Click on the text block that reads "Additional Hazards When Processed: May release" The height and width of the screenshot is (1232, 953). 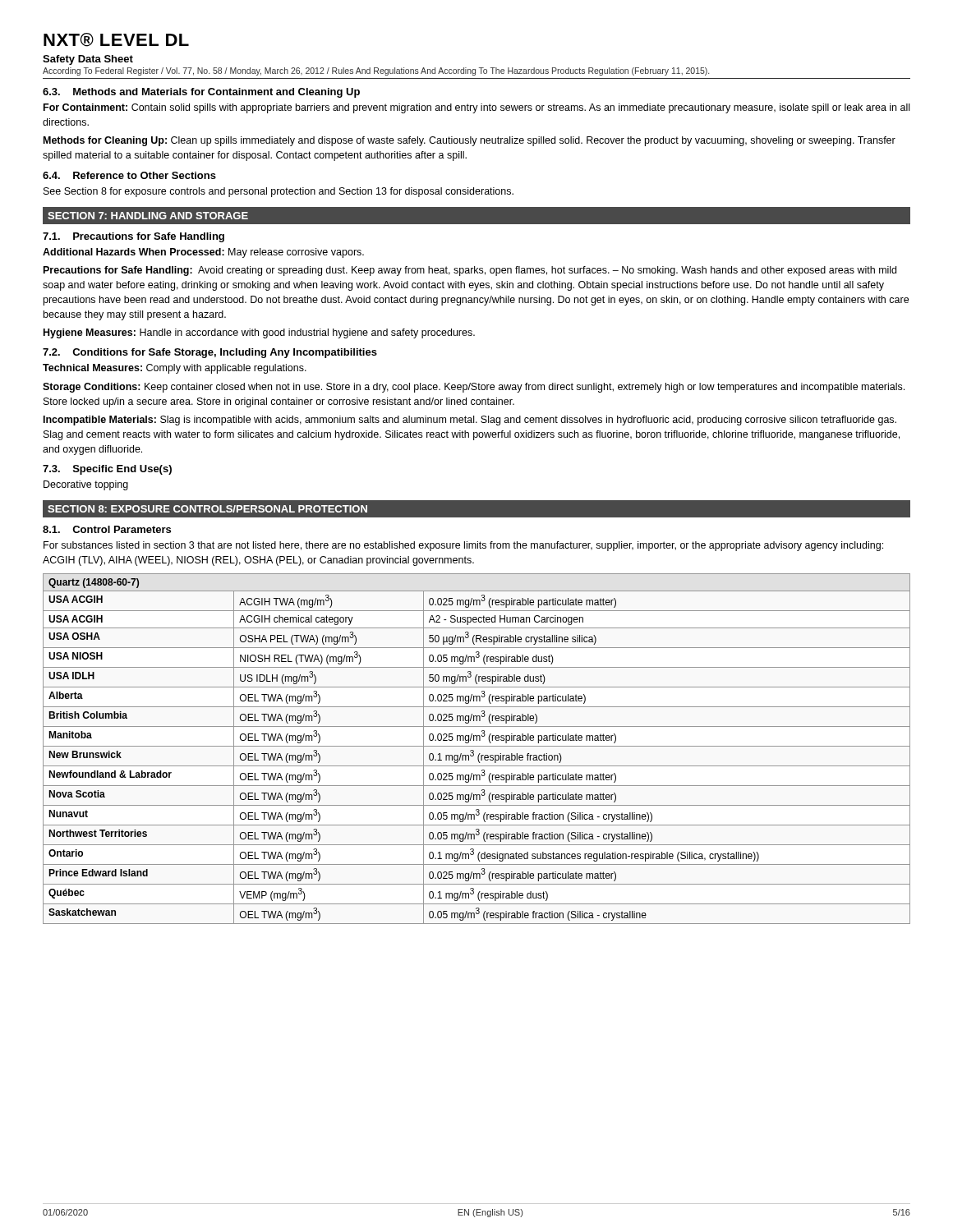[476, 292]
